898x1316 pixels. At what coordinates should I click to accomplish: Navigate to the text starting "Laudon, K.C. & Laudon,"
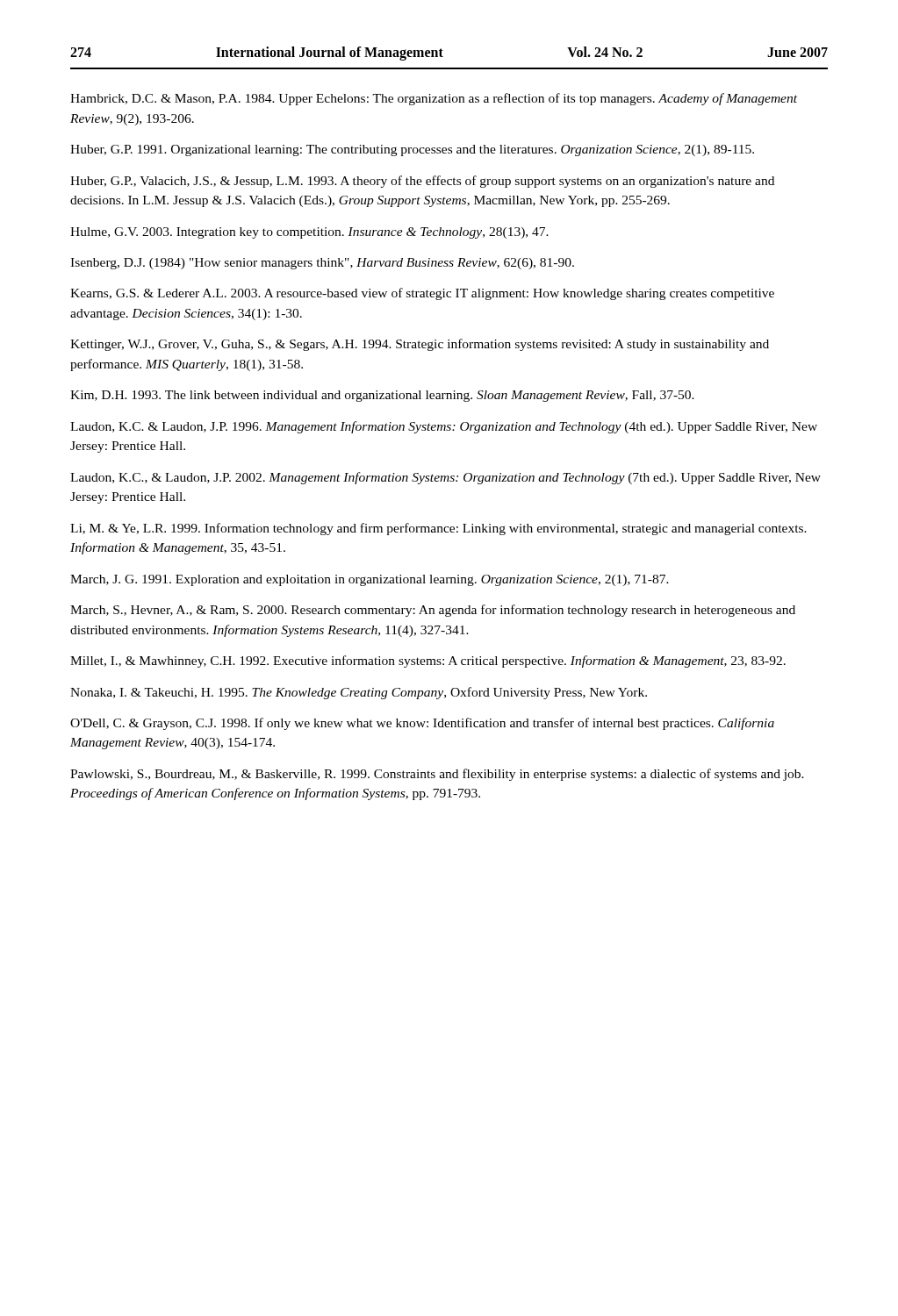tap(444, 436)
